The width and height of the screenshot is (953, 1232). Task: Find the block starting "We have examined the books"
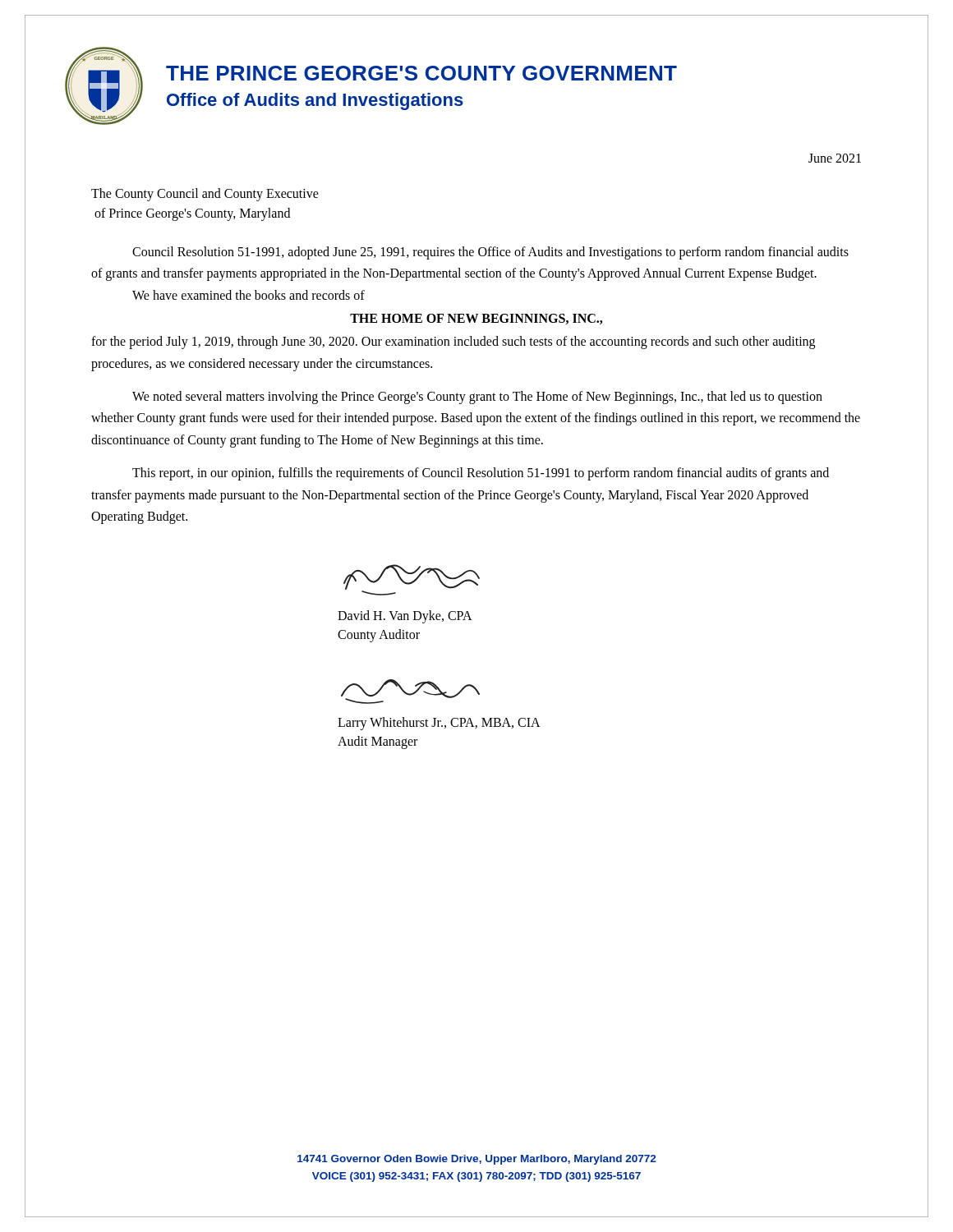point(249,295)
